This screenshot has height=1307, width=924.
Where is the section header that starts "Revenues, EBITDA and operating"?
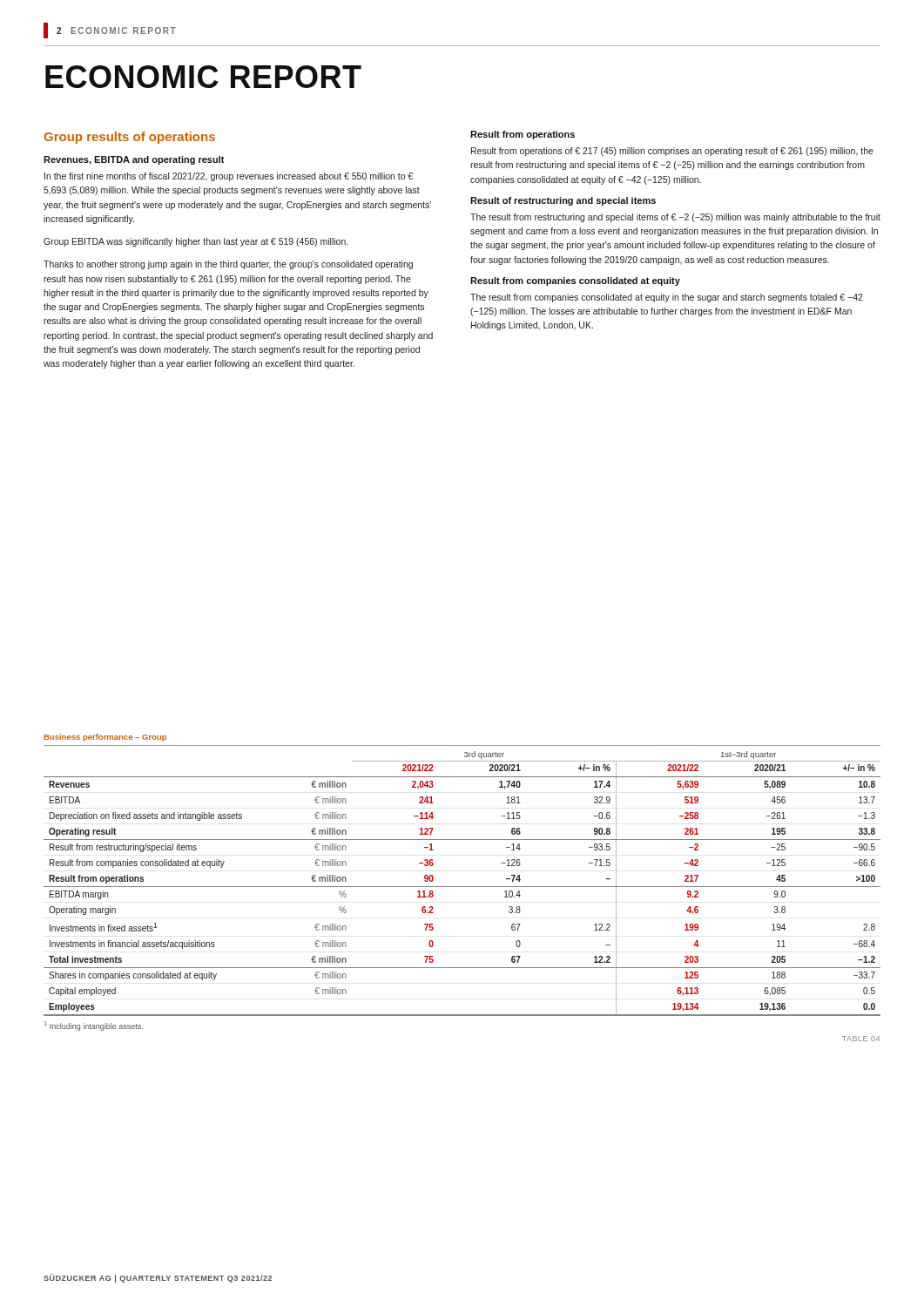pyautogui.click(x=134, y=159)
